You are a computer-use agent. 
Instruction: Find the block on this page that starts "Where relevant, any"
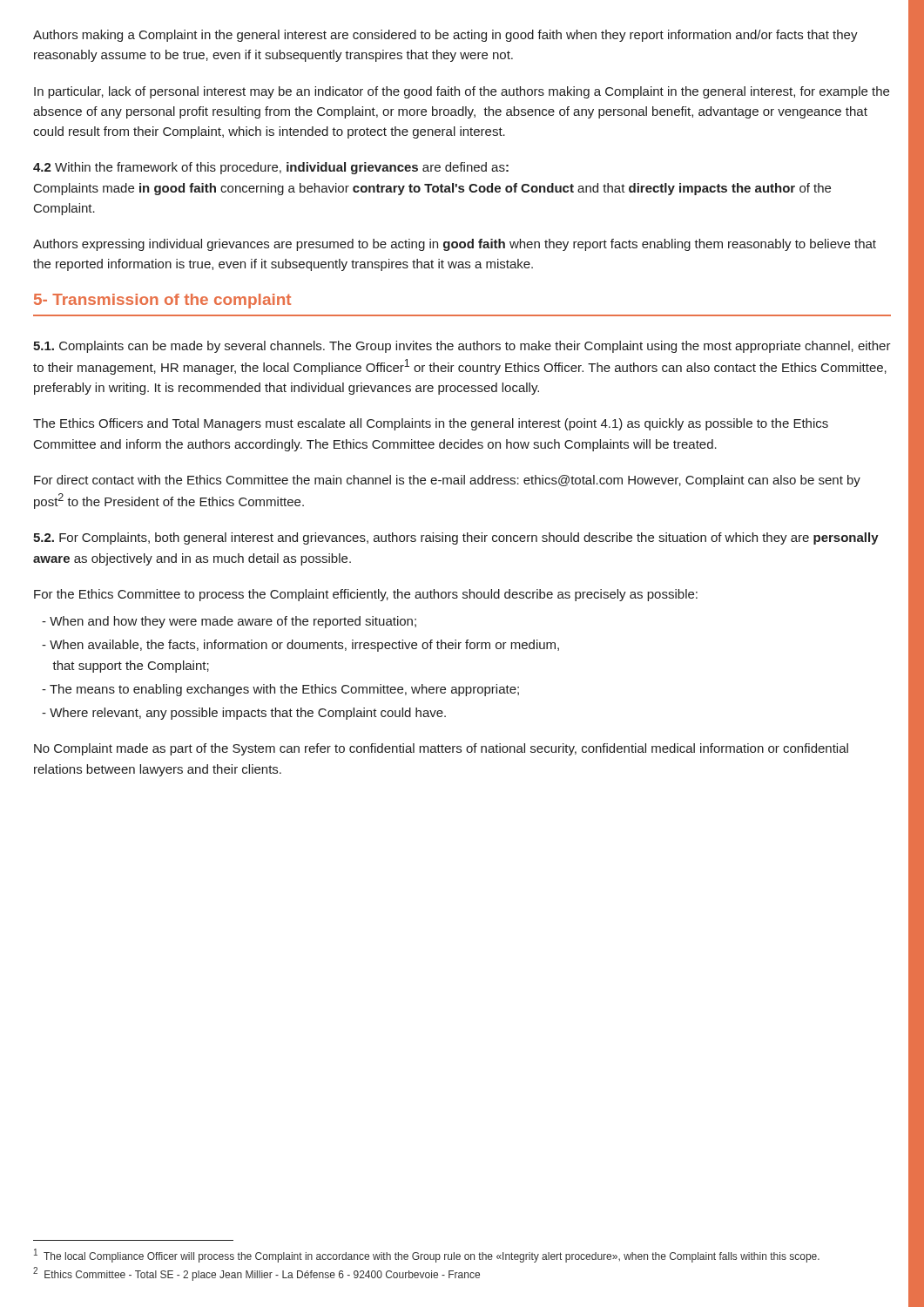(244, 712)
